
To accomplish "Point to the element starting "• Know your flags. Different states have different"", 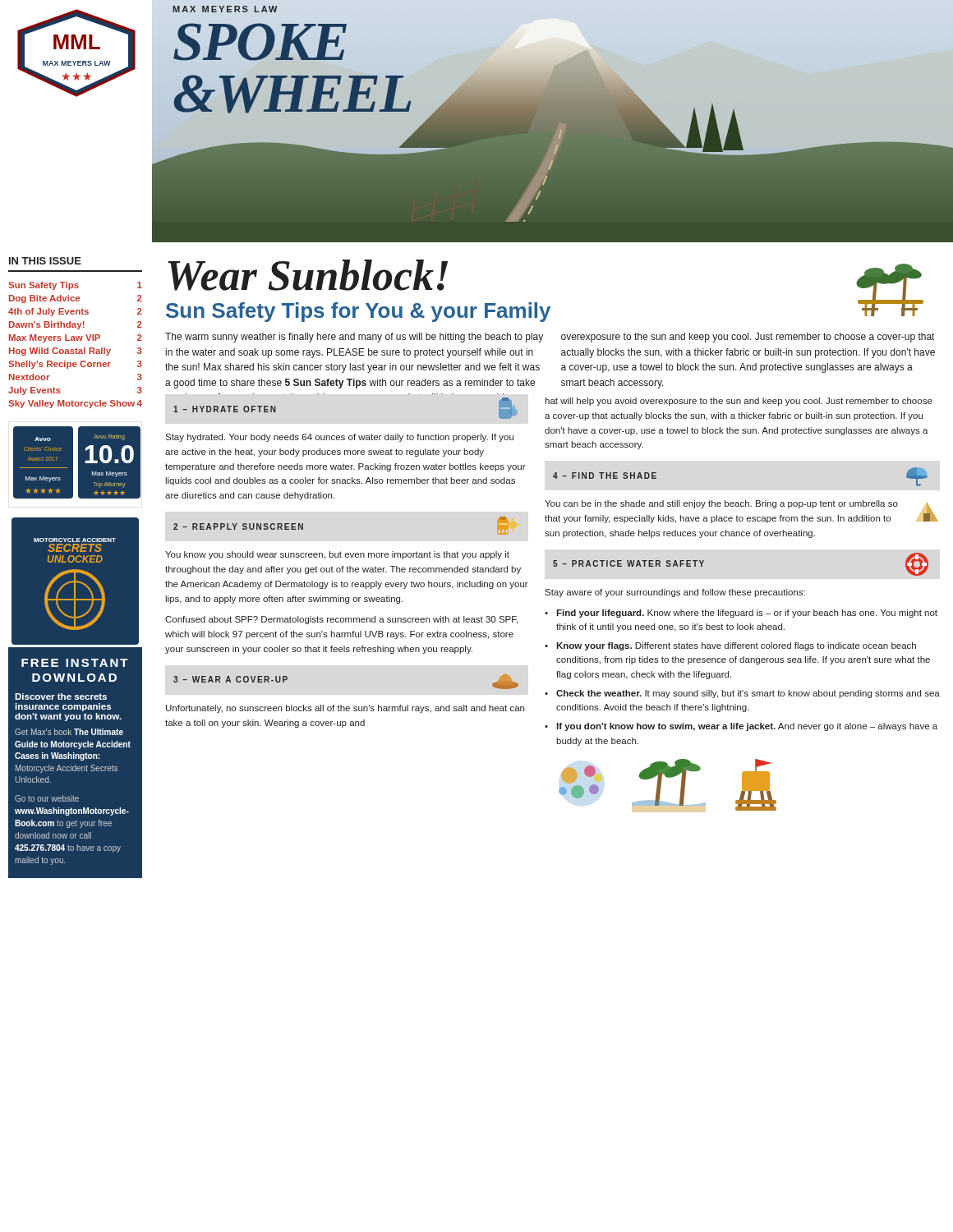I will [738, 659].
